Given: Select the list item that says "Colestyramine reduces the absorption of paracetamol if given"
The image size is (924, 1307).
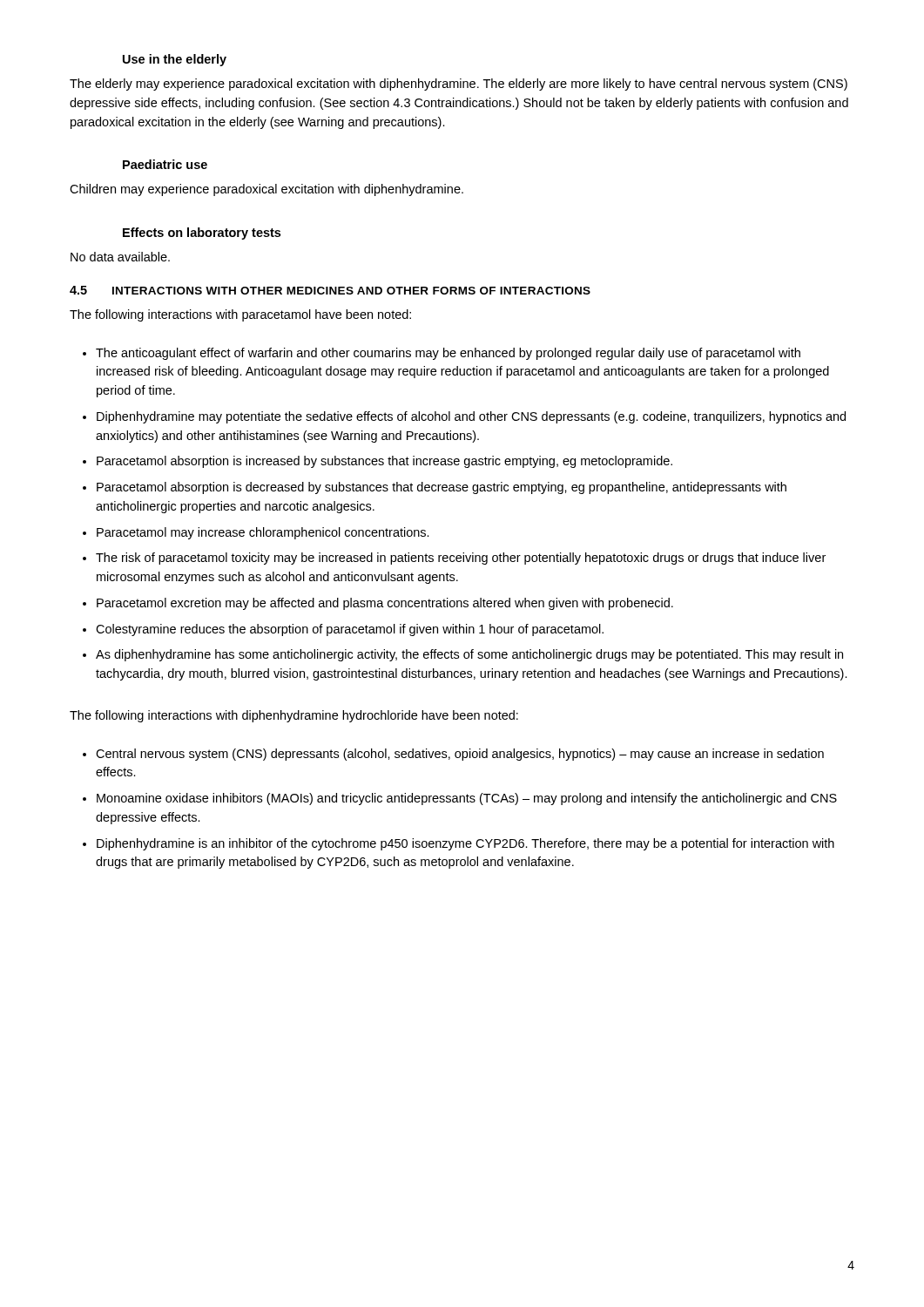Looking at the screenshot, I should pos(350,629).
